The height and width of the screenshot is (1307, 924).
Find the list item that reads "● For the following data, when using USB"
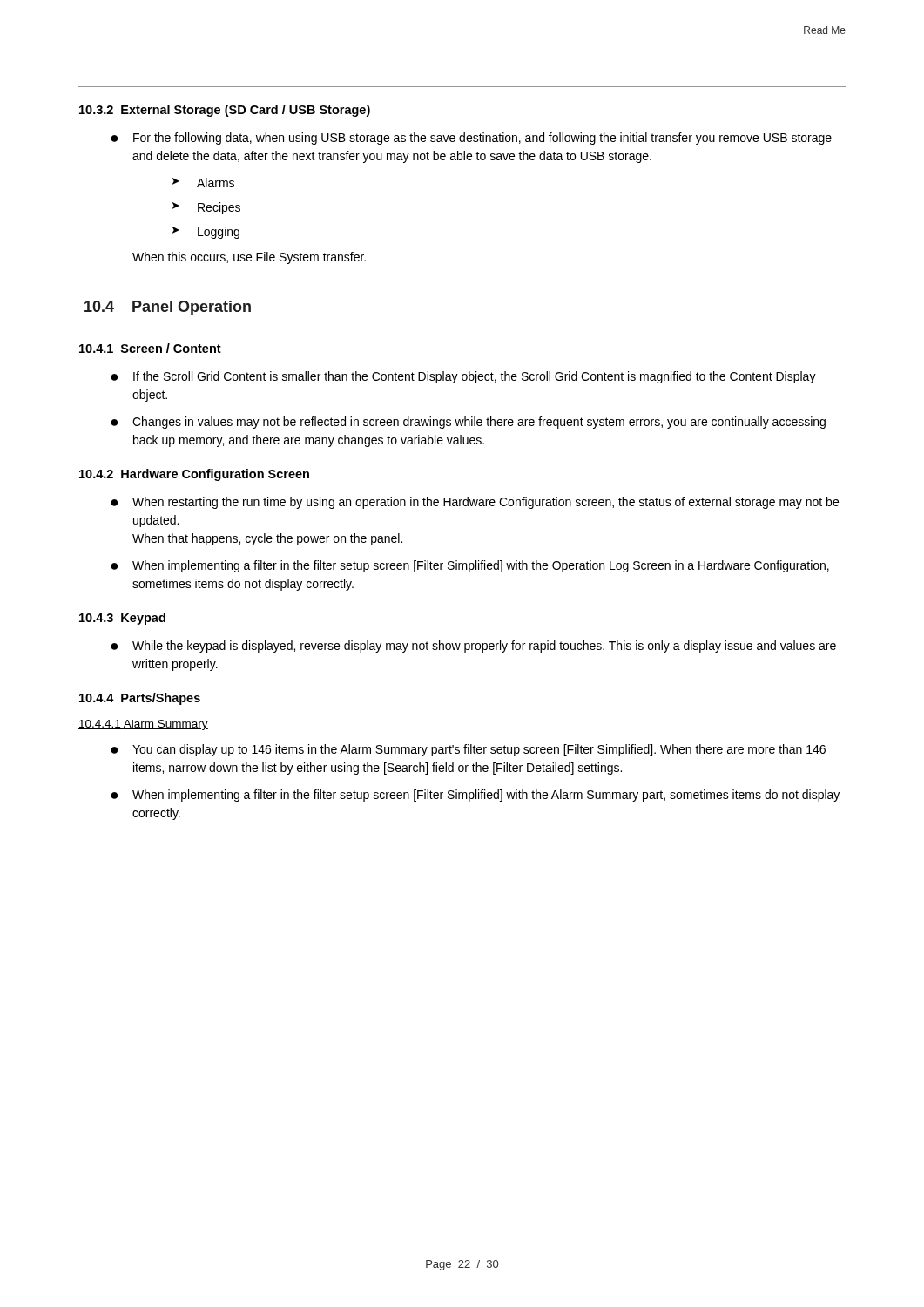click(478, 147)
